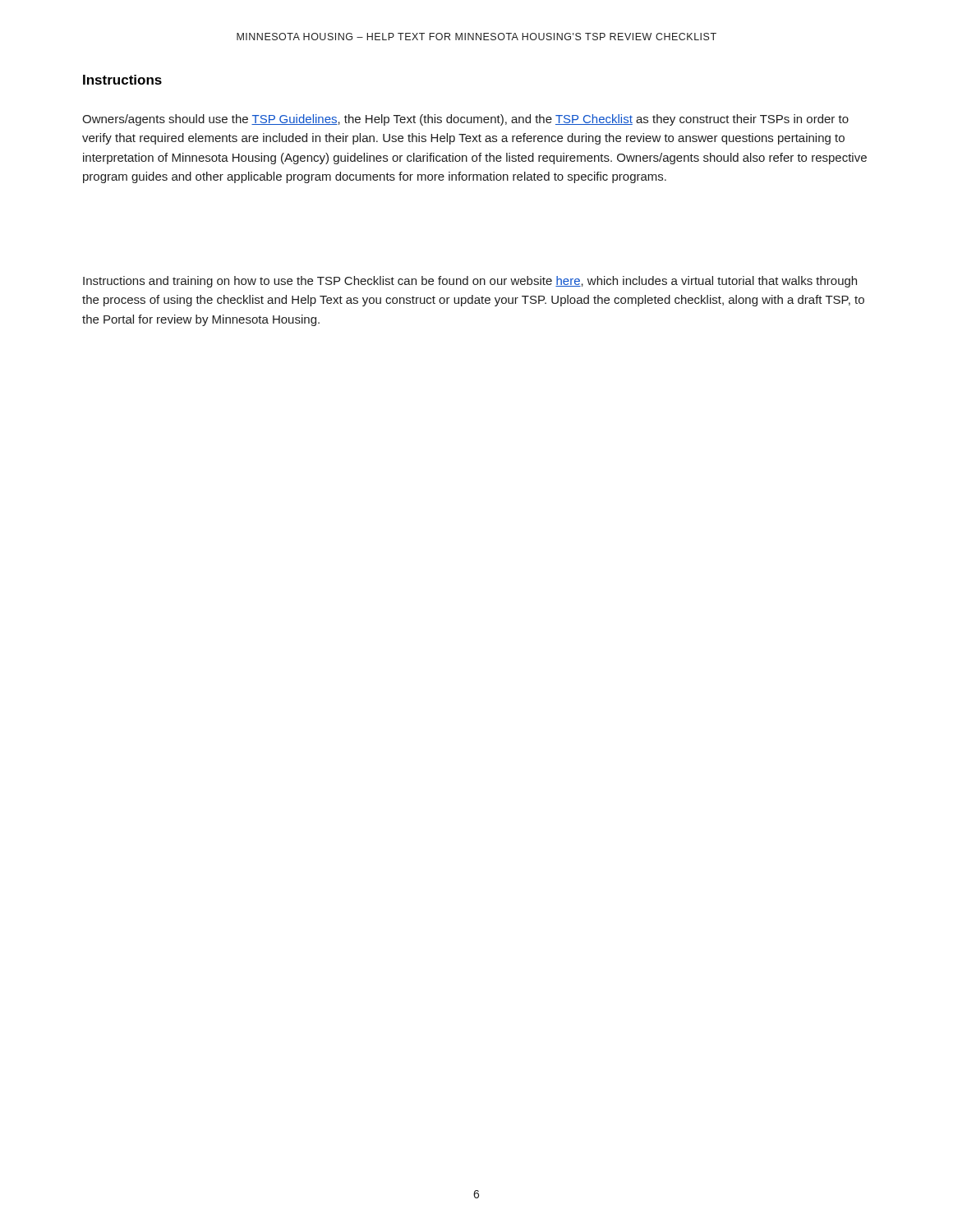Viewport: 953px width, 1232px height.
Task: Find the section header
Action: pos(122,80)
